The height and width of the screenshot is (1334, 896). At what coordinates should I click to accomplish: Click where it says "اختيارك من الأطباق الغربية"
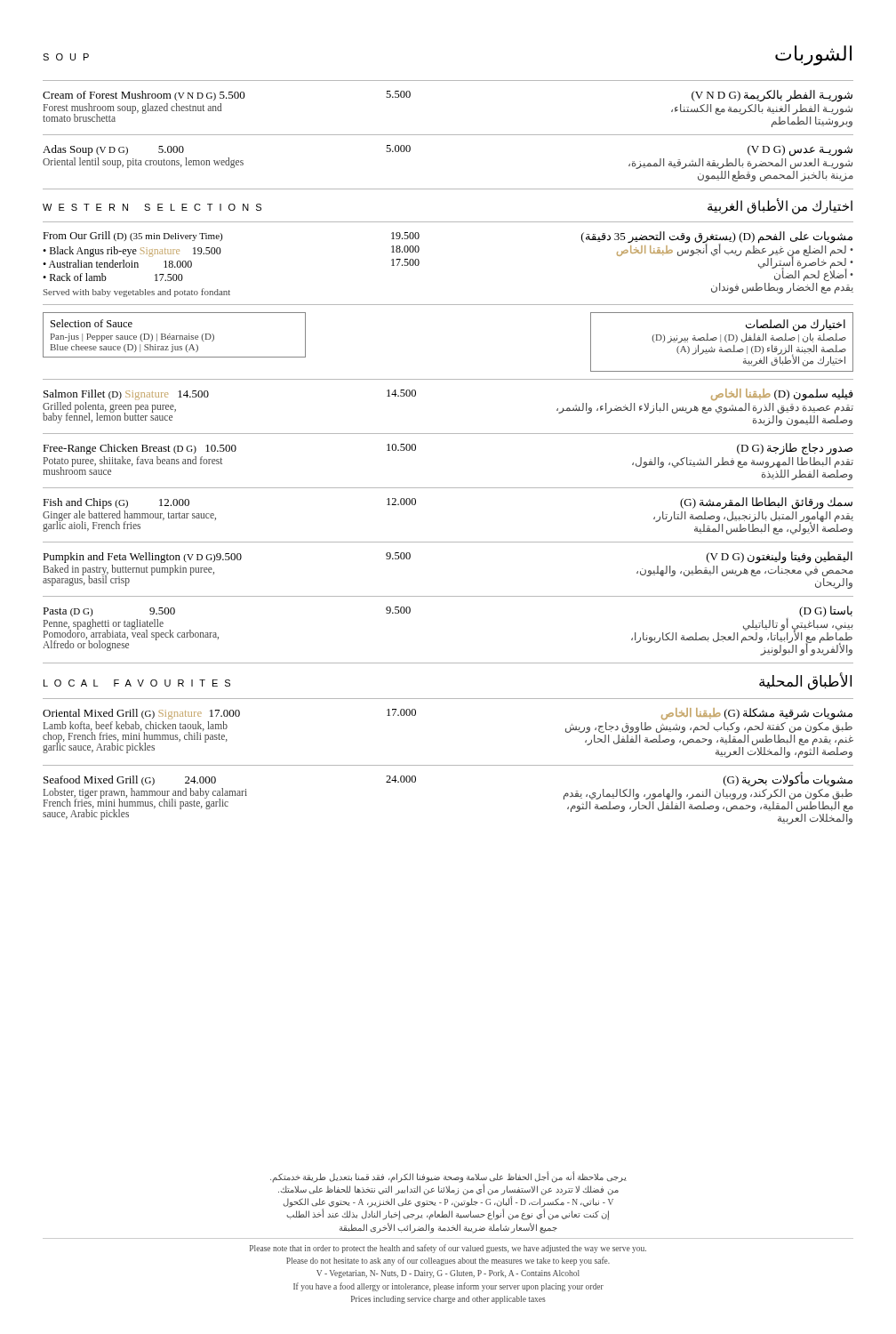[x=780, y=206]
